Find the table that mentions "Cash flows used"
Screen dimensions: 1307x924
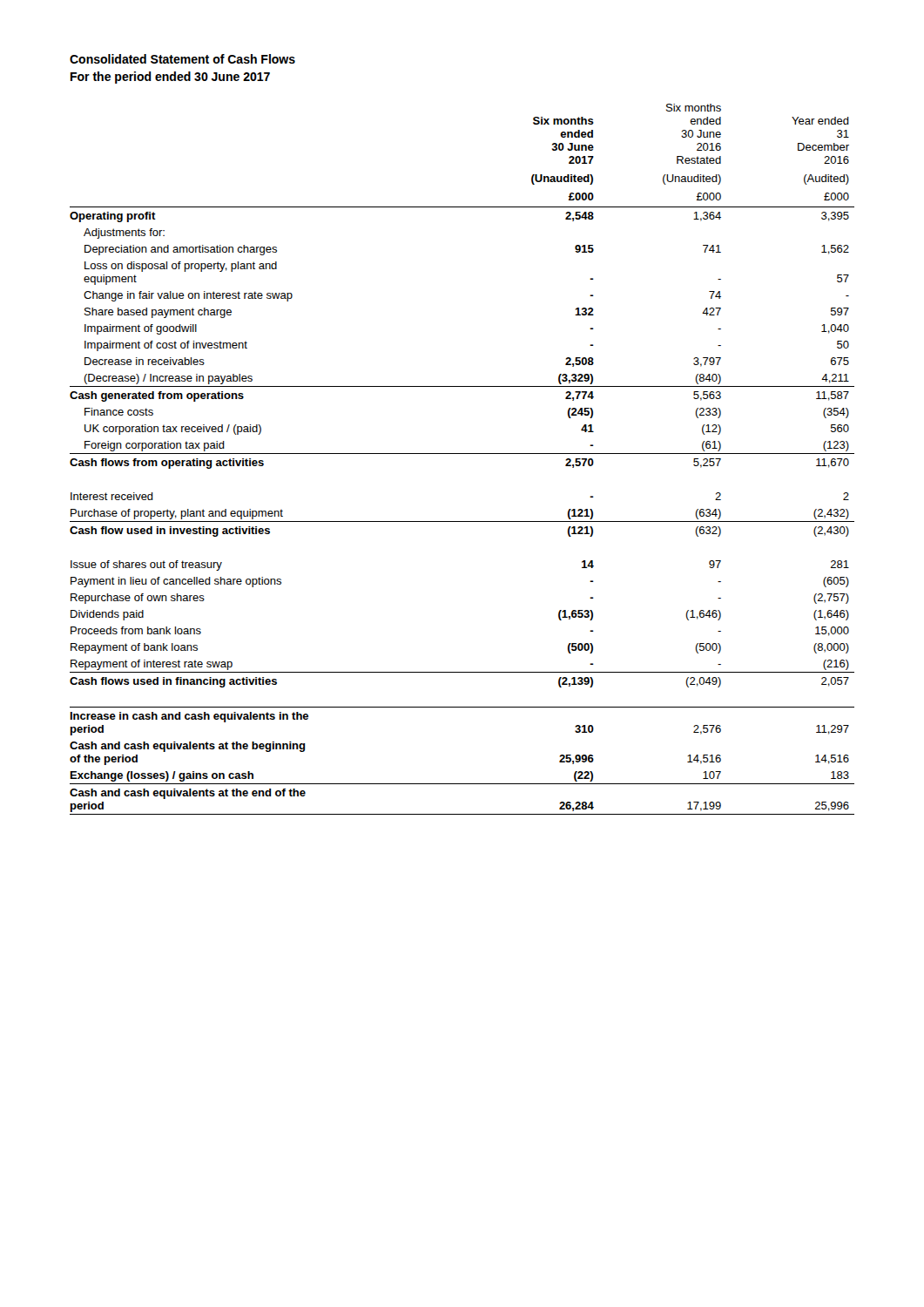click(x=462, y=457)
